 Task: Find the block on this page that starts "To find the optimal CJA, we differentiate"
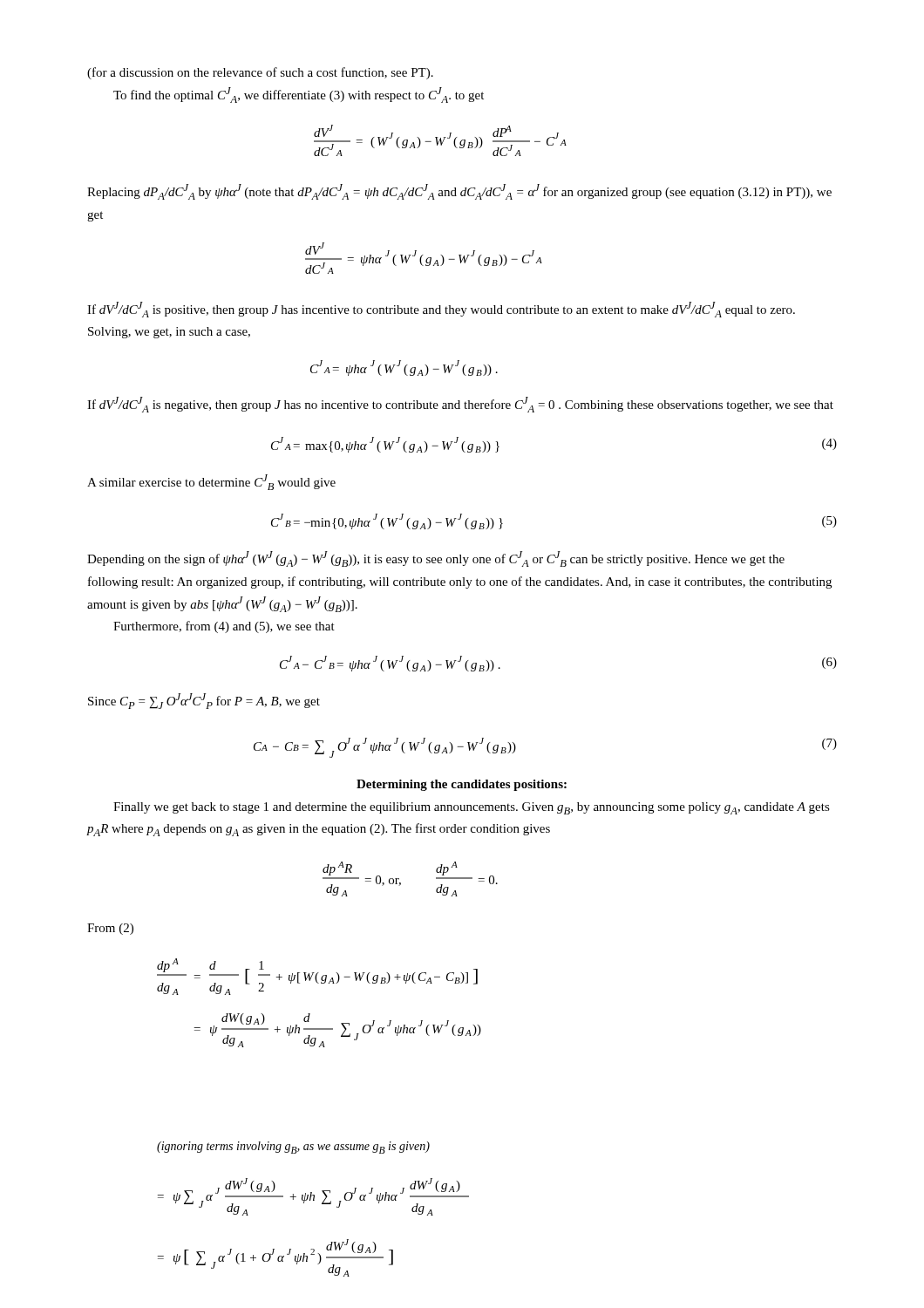[x=299, y=95]
